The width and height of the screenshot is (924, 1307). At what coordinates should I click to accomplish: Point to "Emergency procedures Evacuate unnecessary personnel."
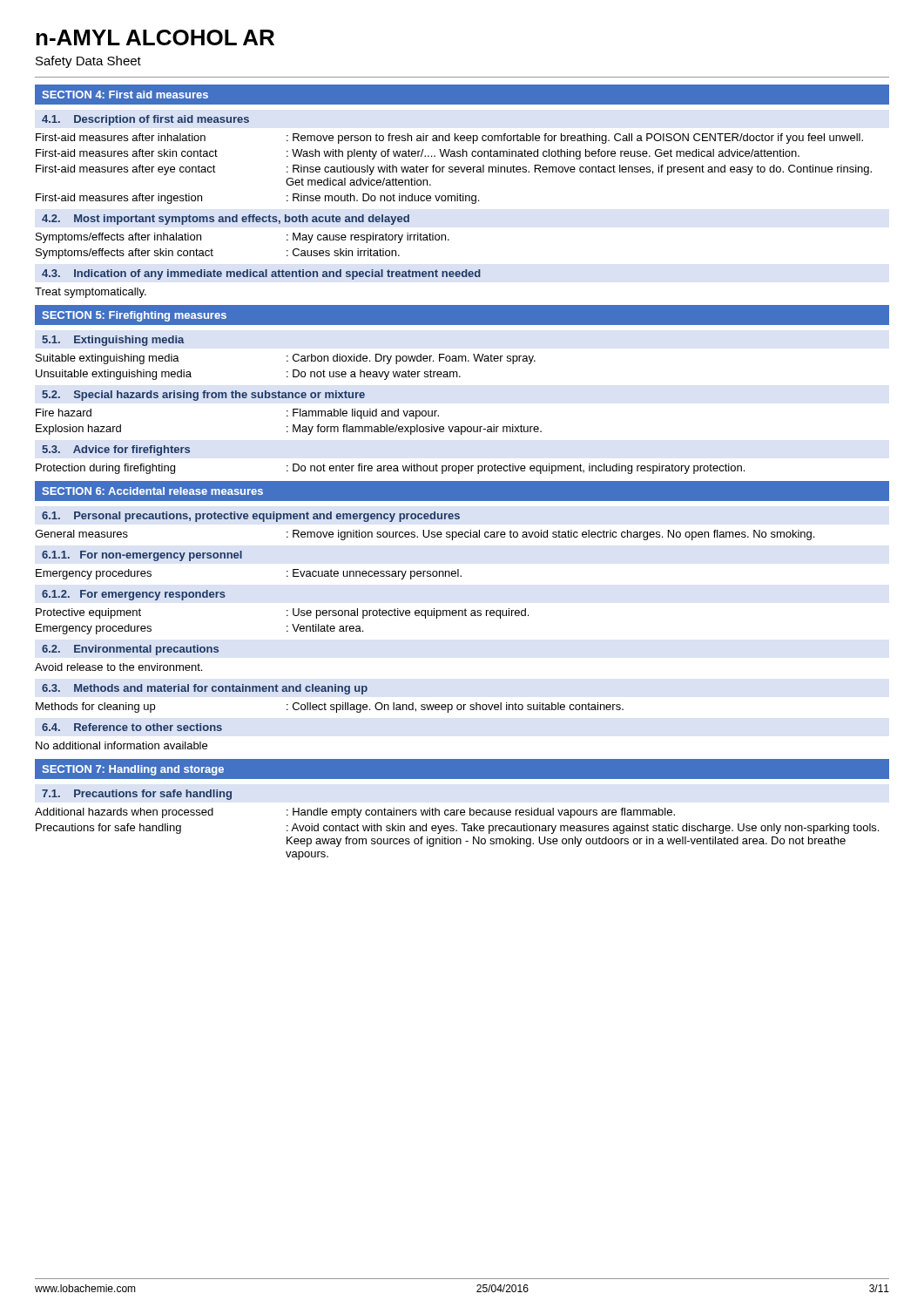[462, 573]
